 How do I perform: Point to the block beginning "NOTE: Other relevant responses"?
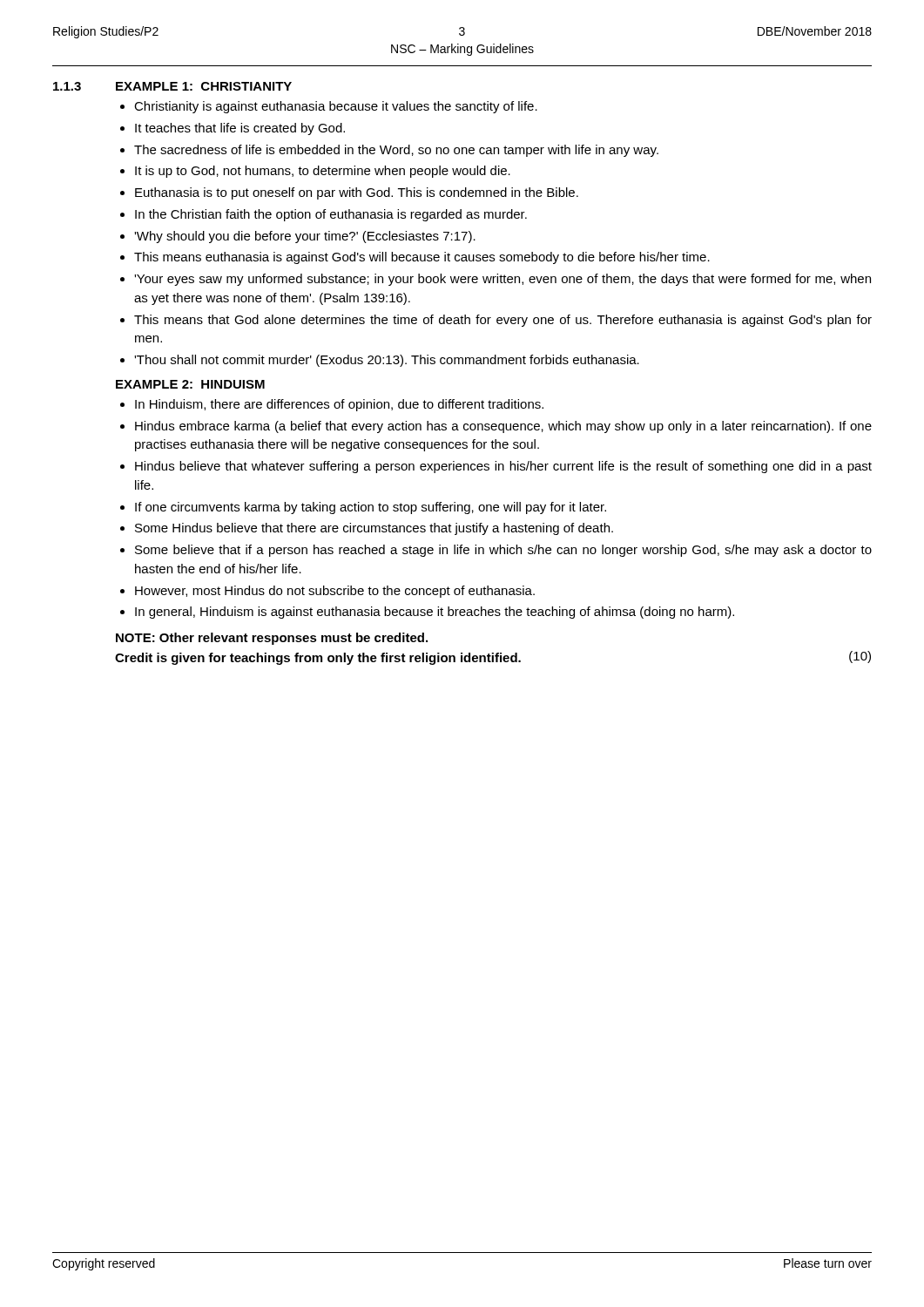pyautogui.click(x=493, y=648)
